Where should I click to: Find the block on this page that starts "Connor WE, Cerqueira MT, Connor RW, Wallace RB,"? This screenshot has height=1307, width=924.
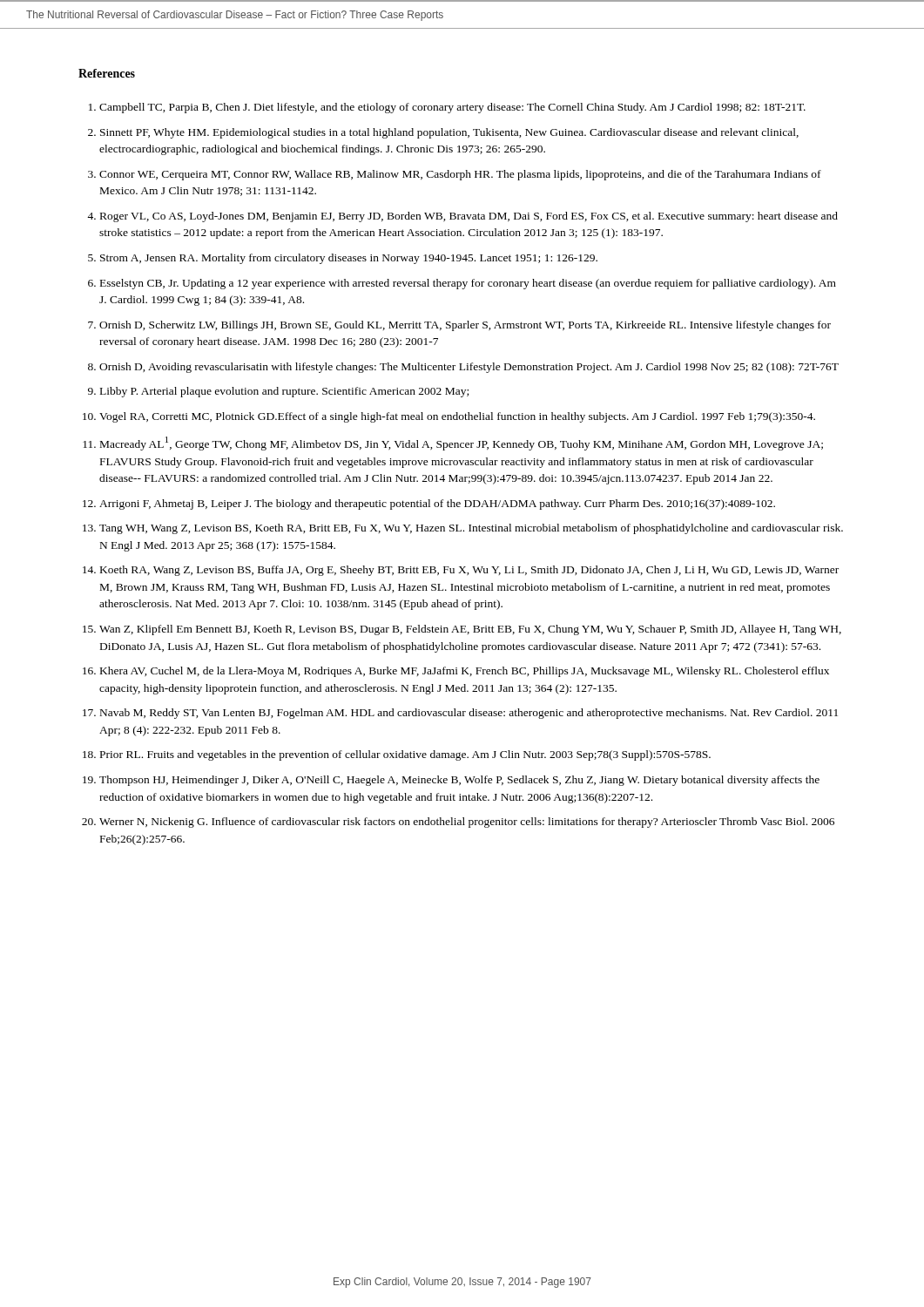(460, 182)
